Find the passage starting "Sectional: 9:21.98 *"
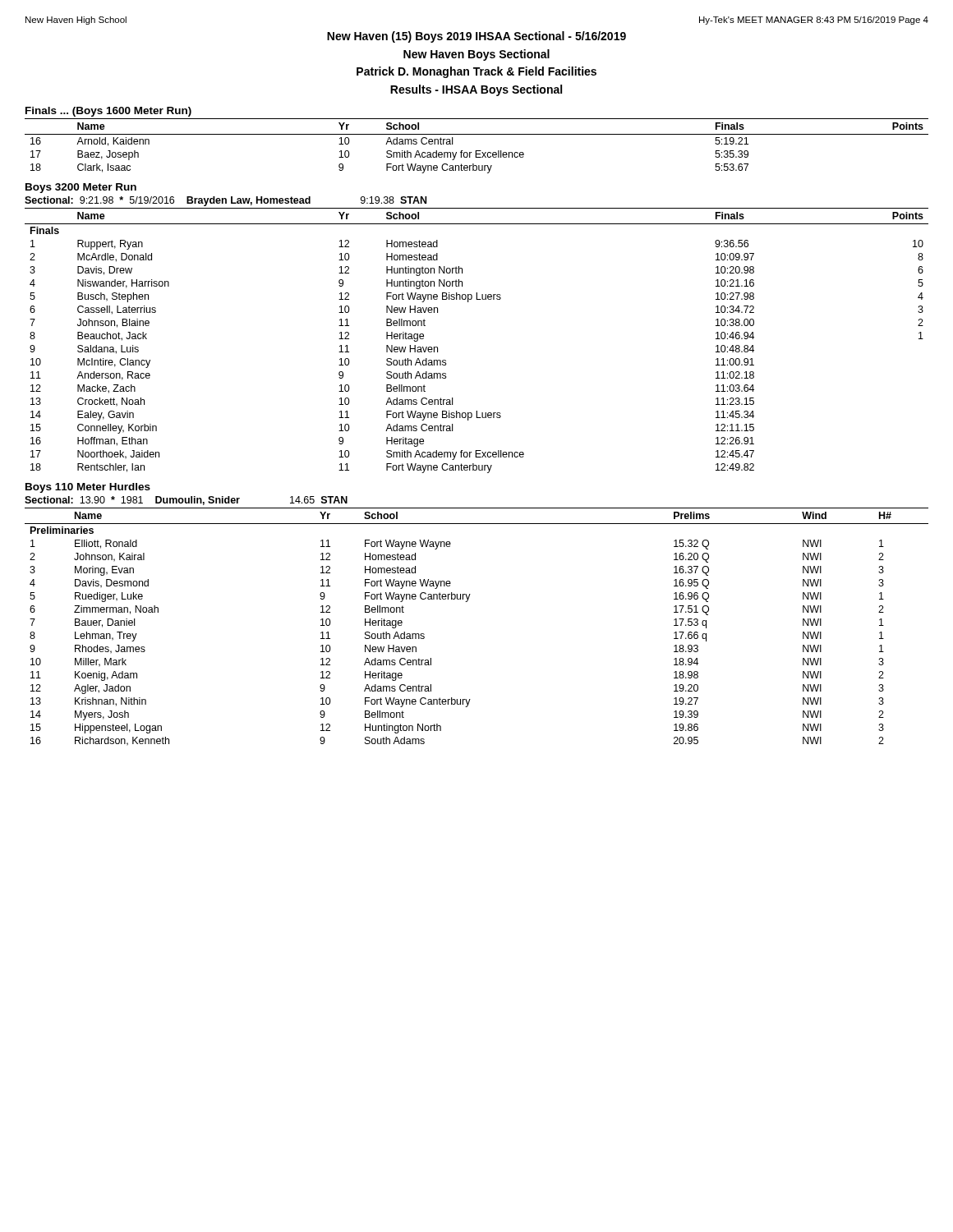953x1232 pixels. [226, 200]
